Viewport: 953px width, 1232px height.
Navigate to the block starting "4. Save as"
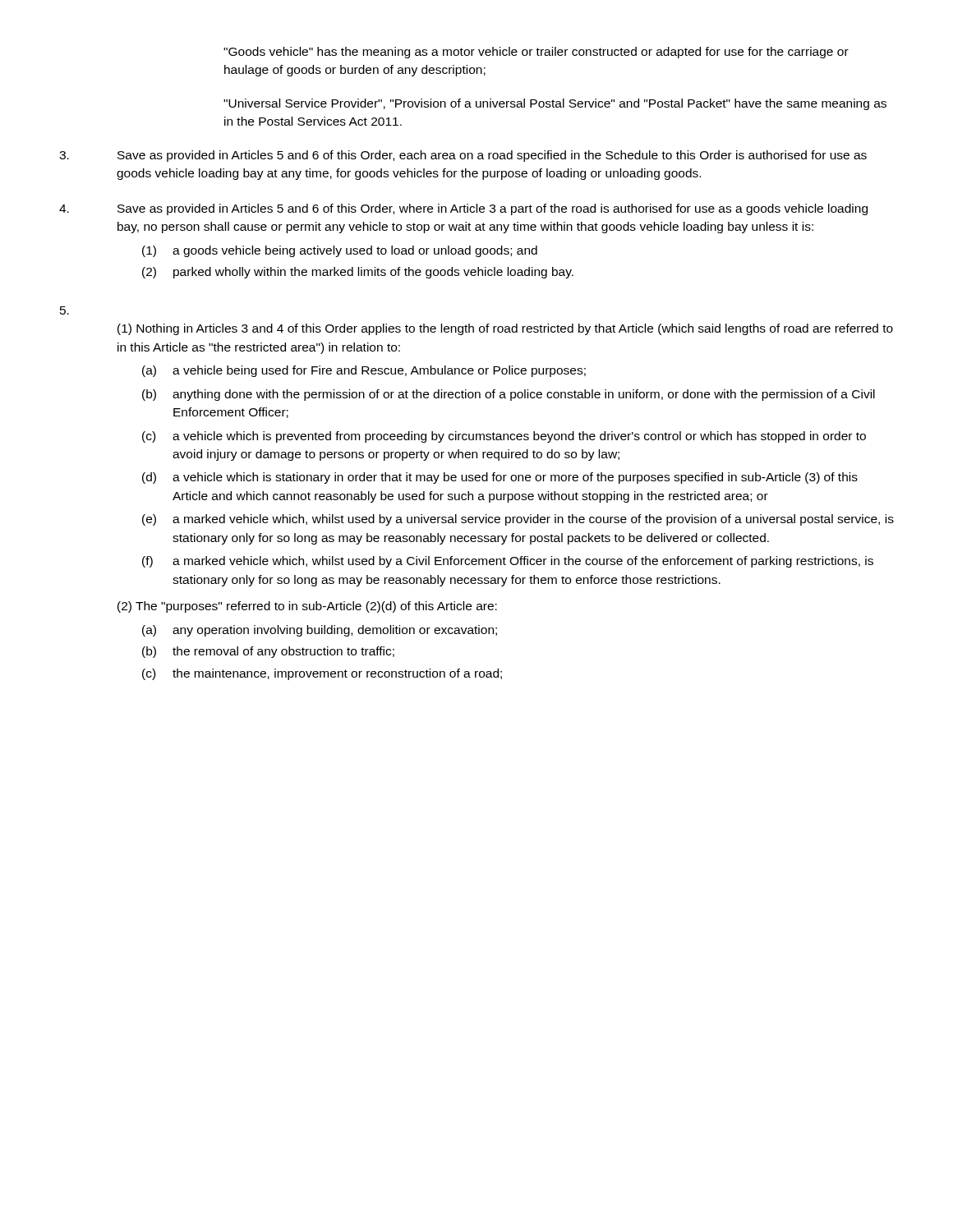point(476,242)
